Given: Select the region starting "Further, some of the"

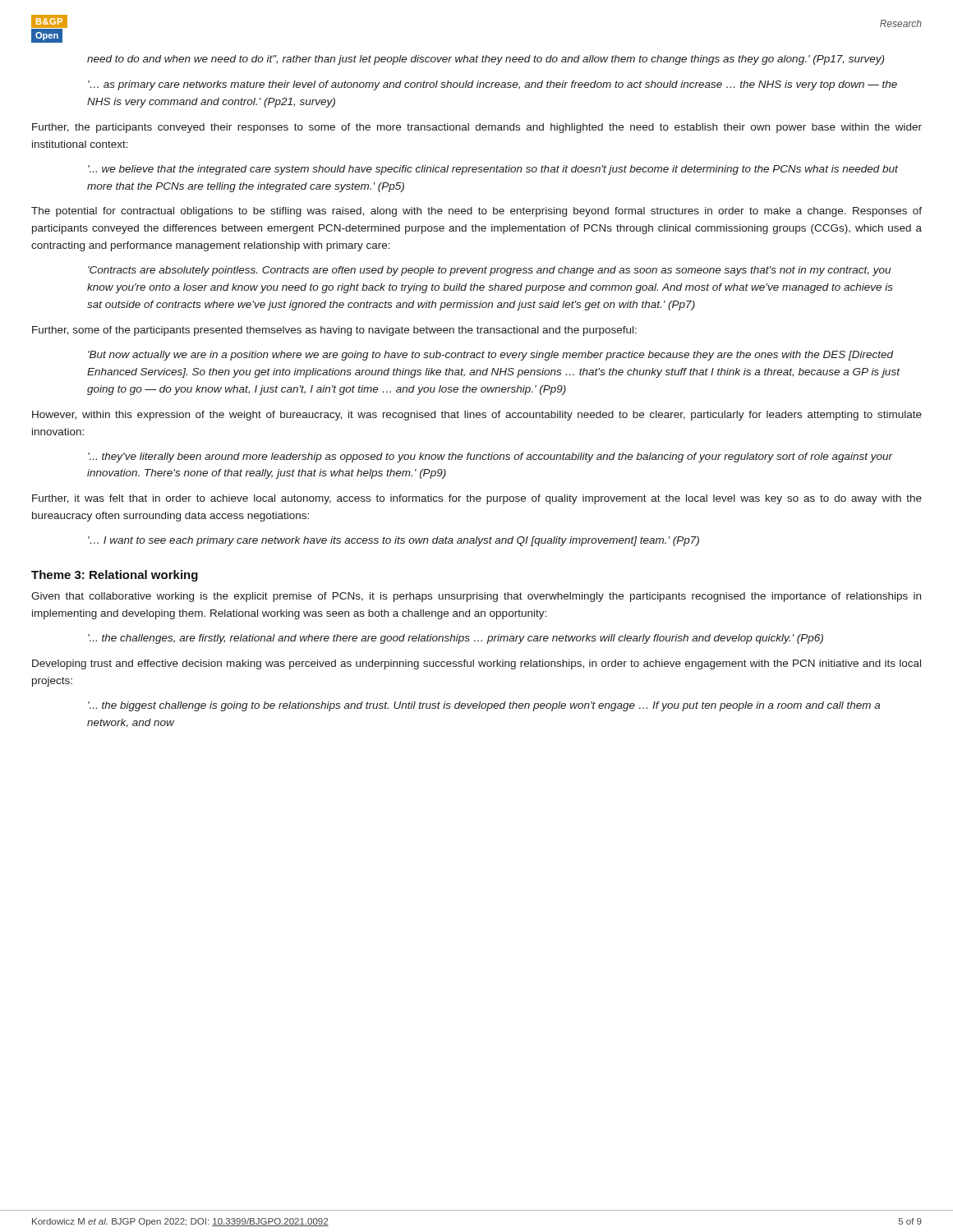Looking at the screenshot, I should pos(334,330).
